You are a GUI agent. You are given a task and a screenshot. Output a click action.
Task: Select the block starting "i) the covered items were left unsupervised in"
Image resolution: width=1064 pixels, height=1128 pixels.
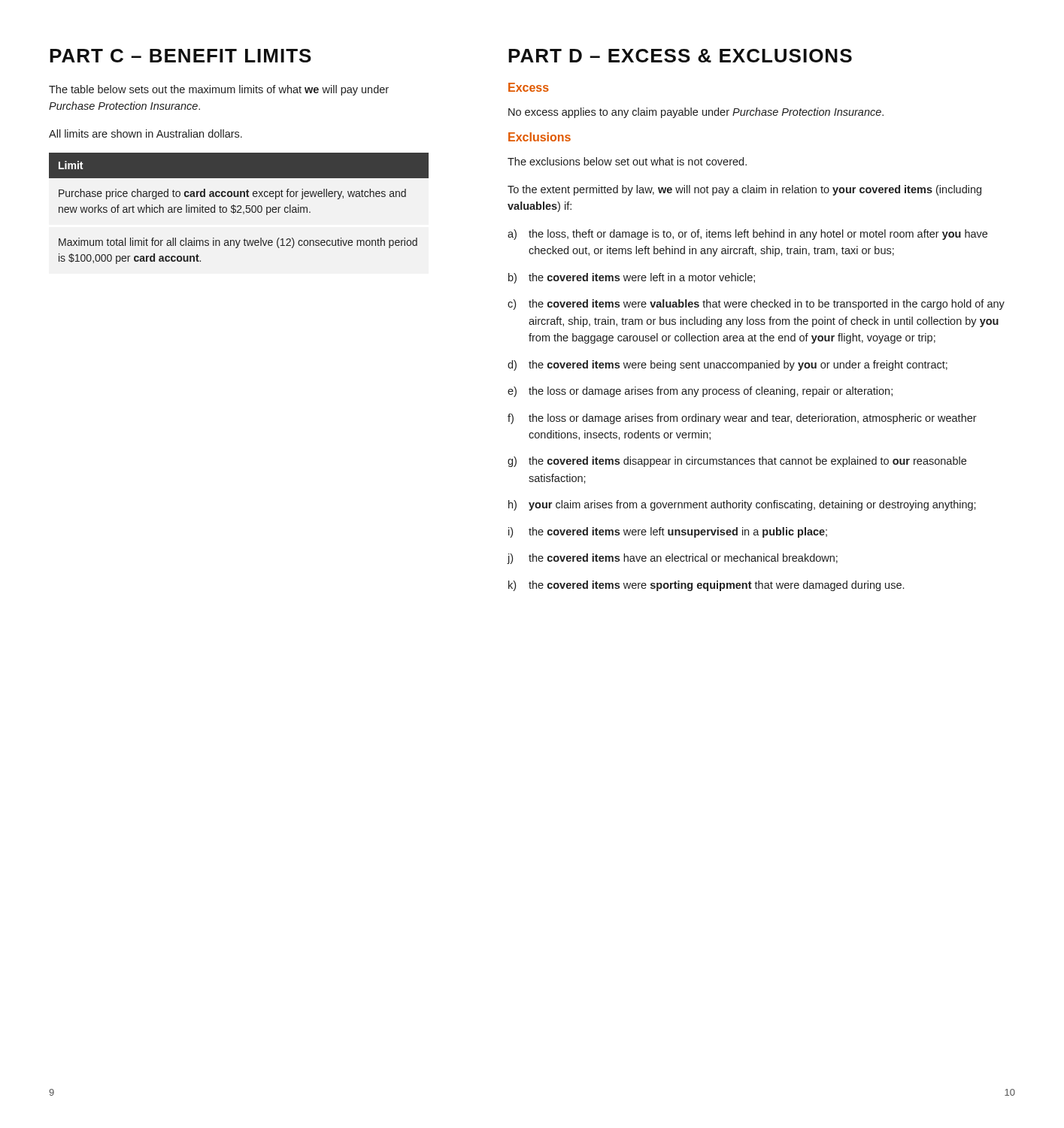click(761, 532)
